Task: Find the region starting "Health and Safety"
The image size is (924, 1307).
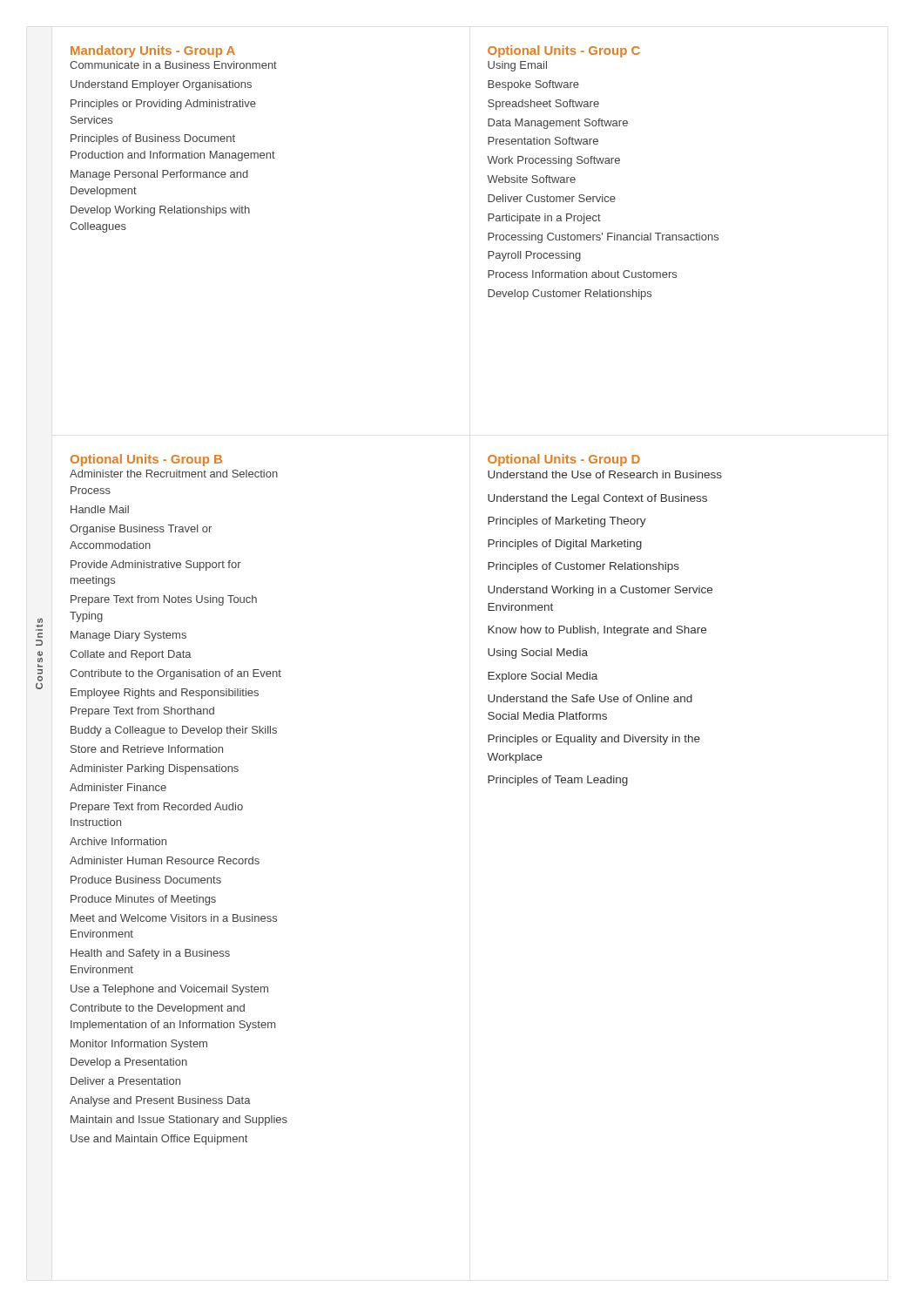Action: [x=150, y=961]
